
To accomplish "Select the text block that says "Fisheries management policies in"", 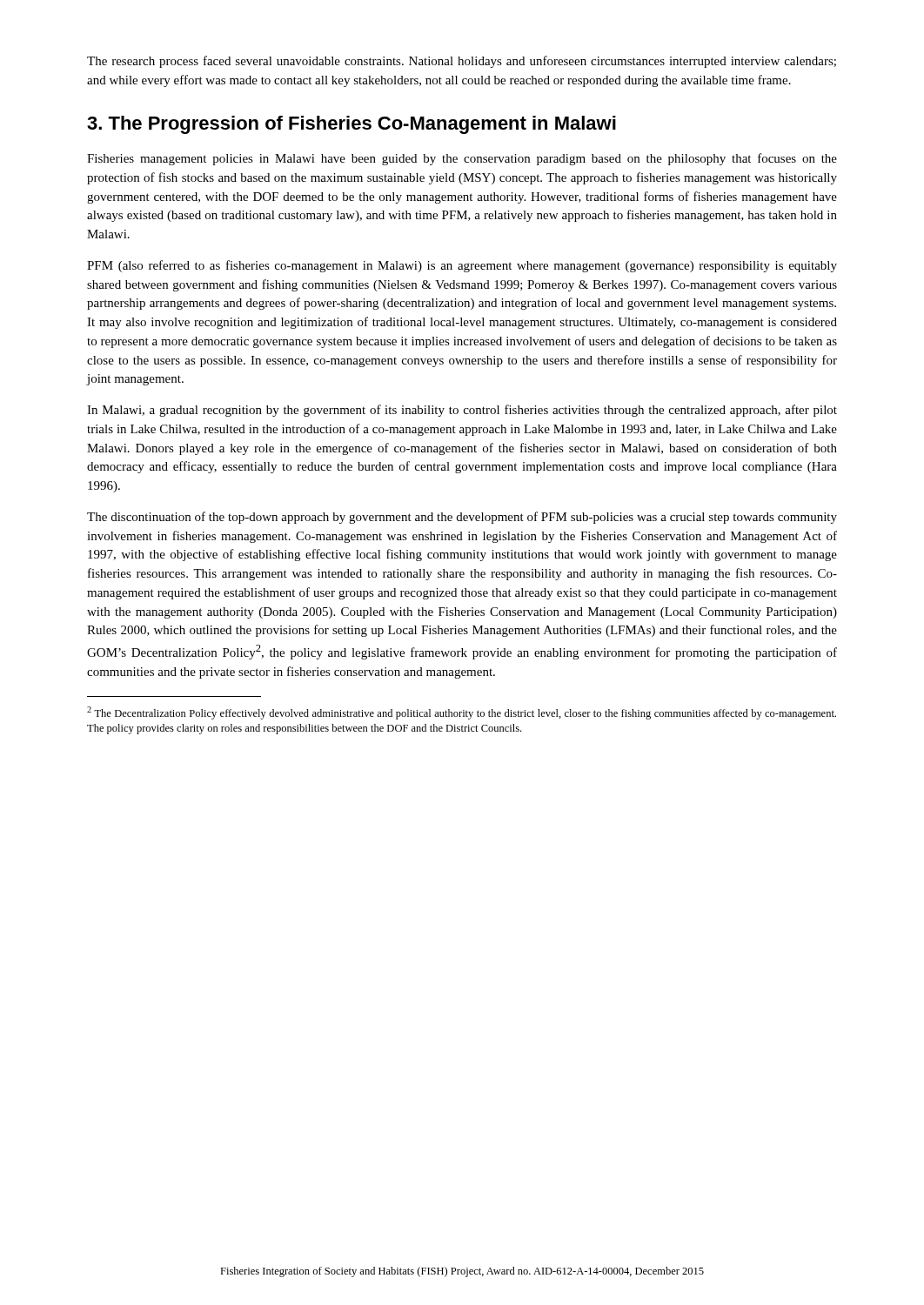I will 462,196.
